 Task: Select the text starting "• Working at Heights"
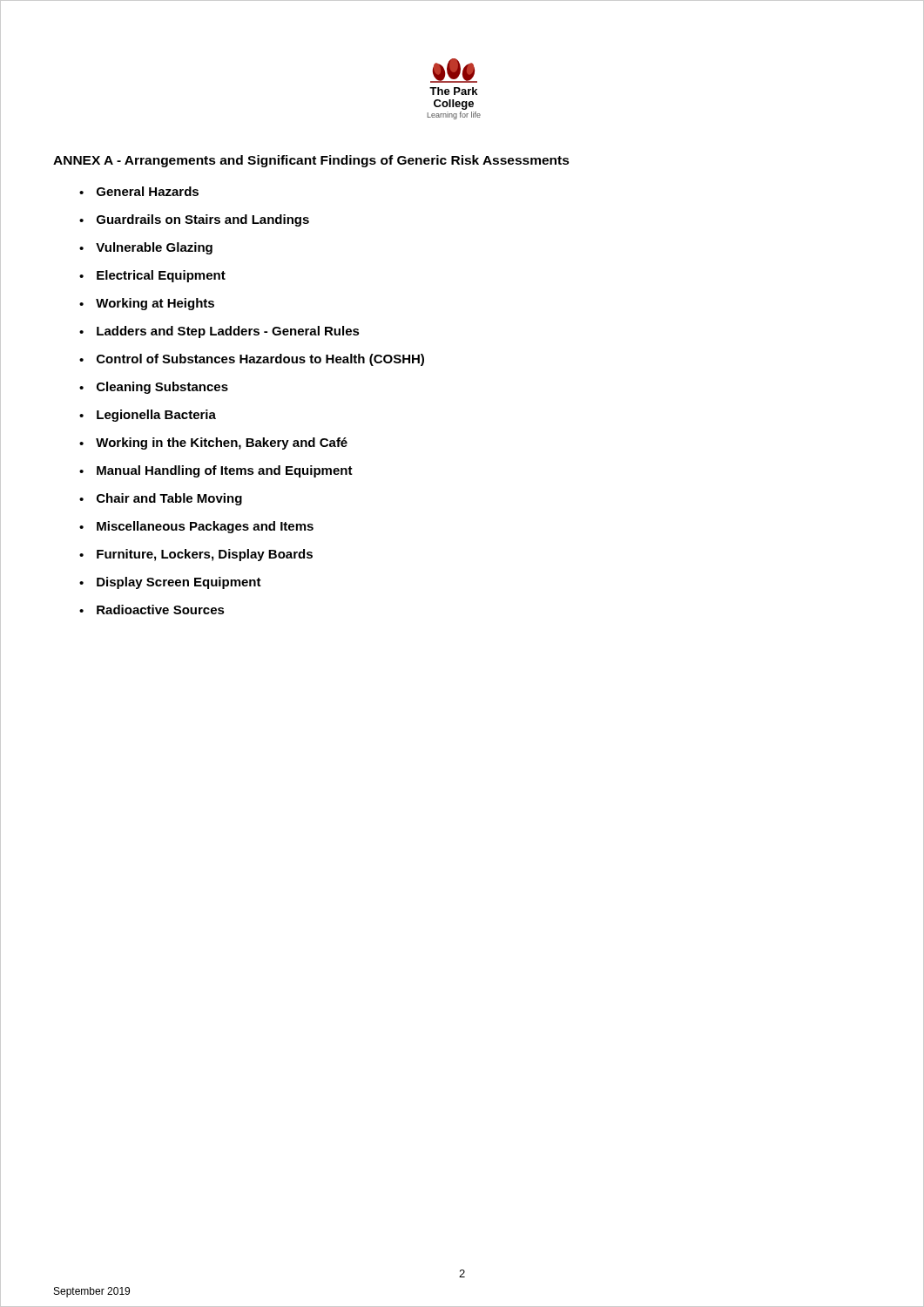pyautogui.click(x=147, y=303)
